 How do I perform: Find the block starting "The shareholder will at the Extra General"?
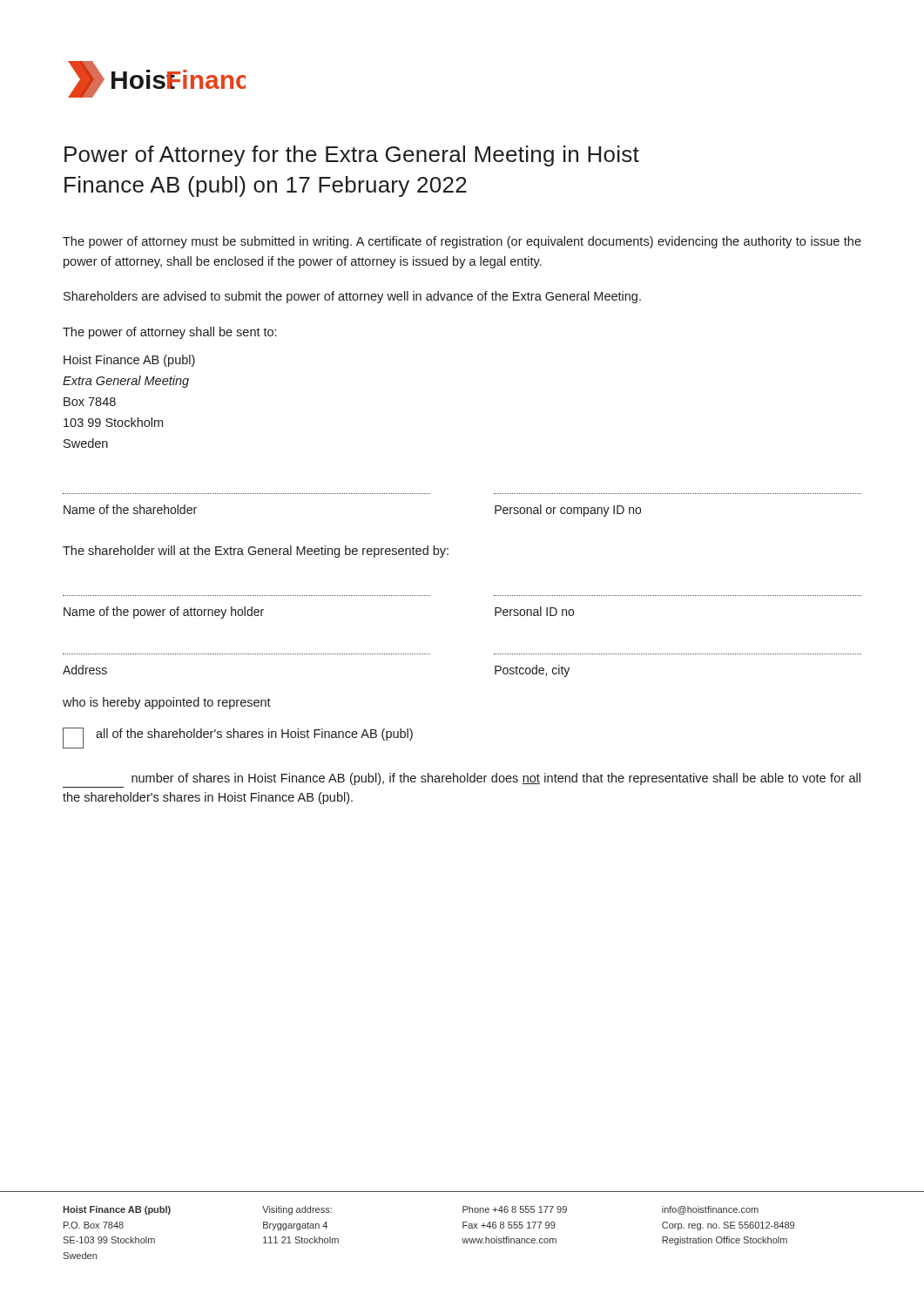click(x=256, y=550)
